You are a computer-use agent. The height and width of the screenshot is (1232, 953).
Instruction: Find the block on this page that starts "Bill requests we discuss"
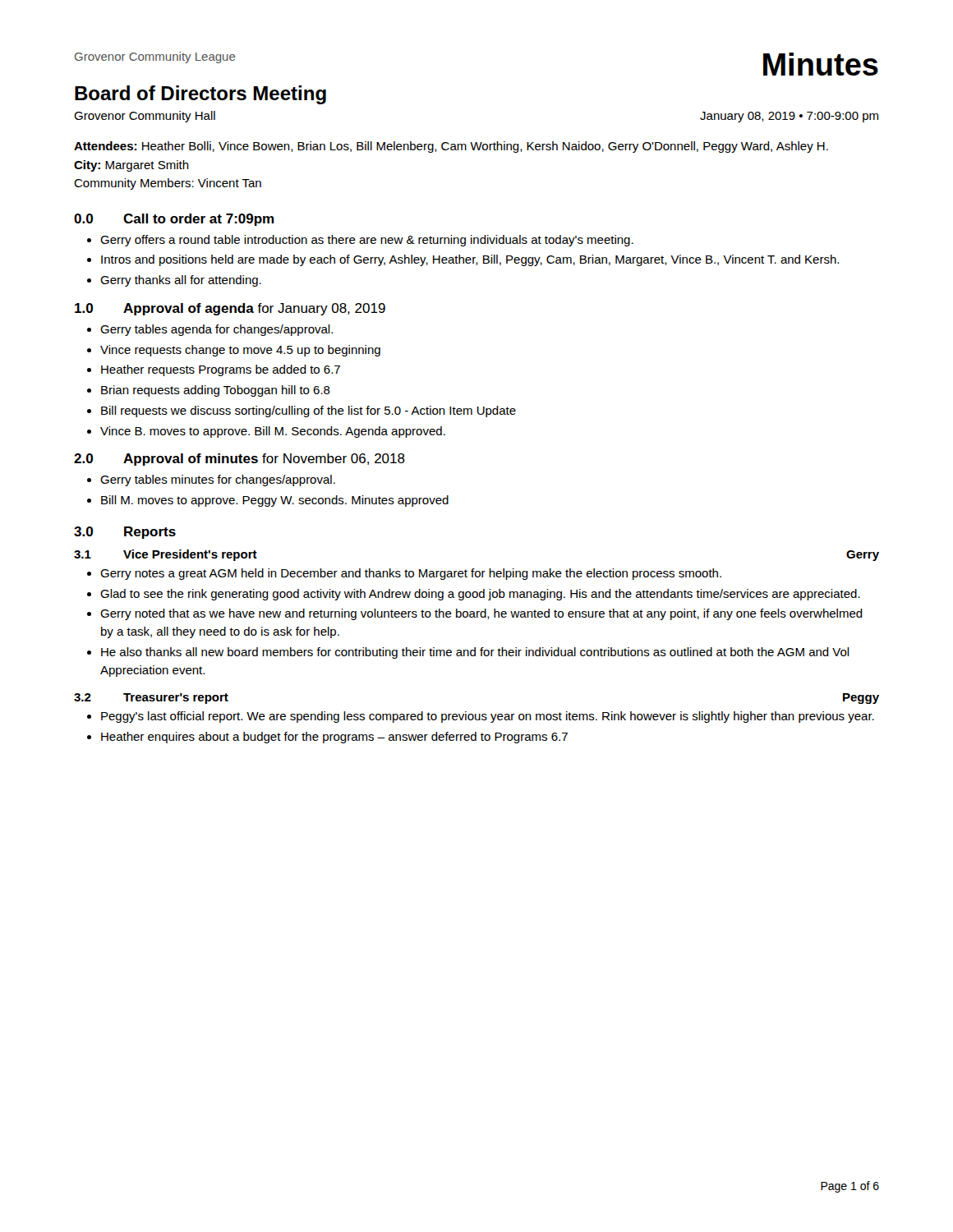pyautogui.click(x=308, y=410)
